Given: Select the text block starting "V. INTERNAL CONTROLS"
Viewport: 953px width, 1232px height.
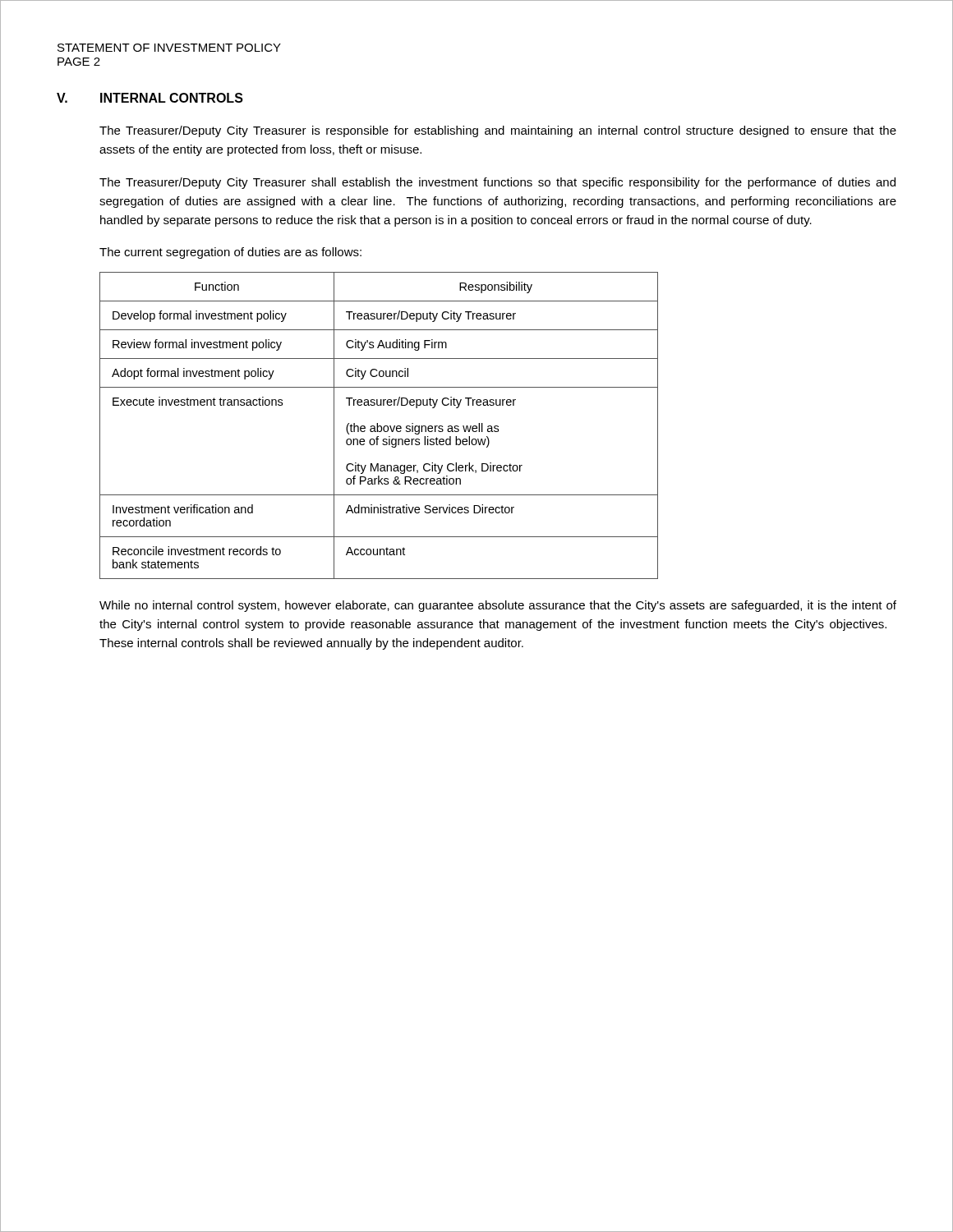Looking at the screenshot, I should [150, 99].
